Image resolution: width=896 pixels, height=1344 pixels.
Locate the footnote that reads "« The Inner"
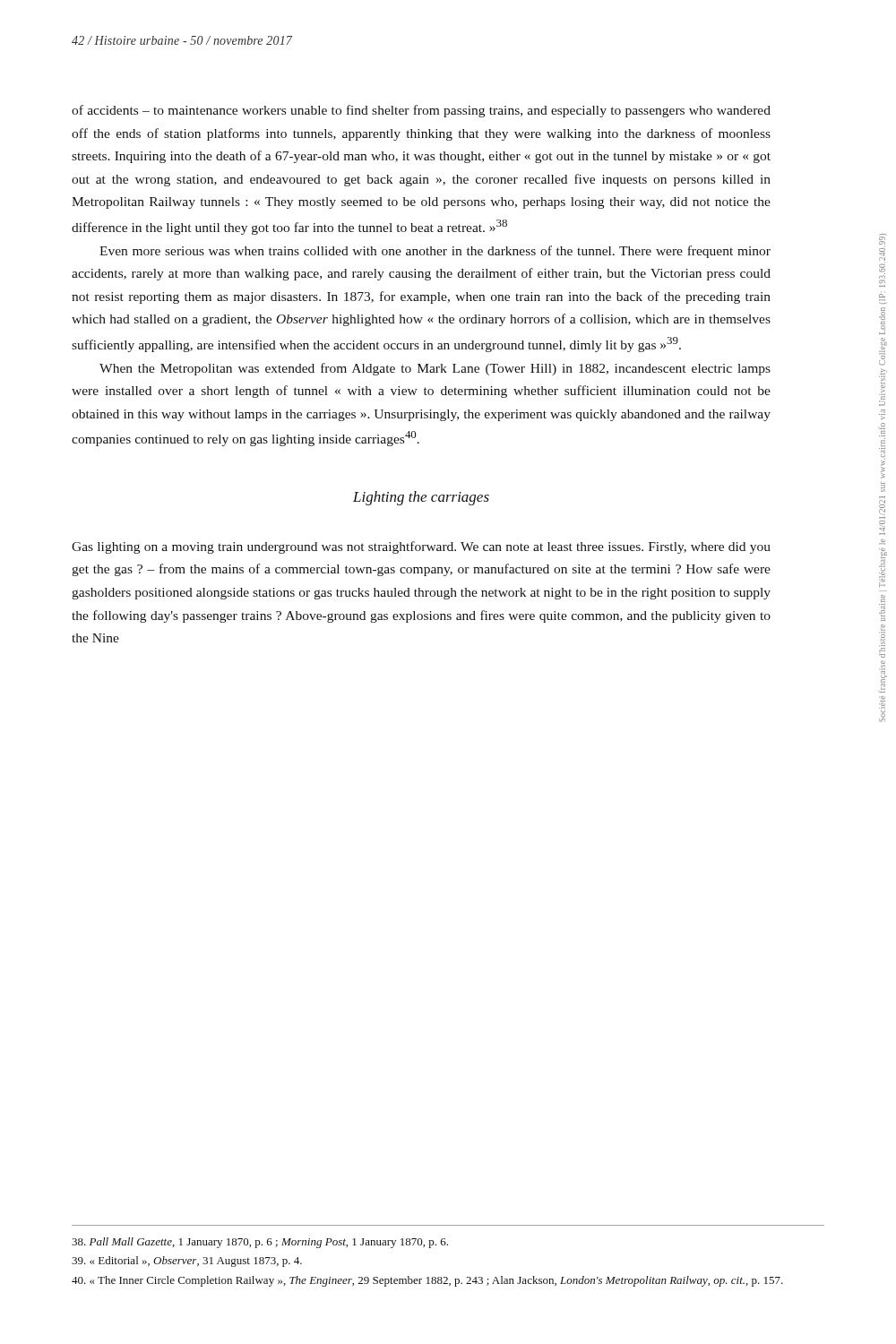(x=428, y=1279)
